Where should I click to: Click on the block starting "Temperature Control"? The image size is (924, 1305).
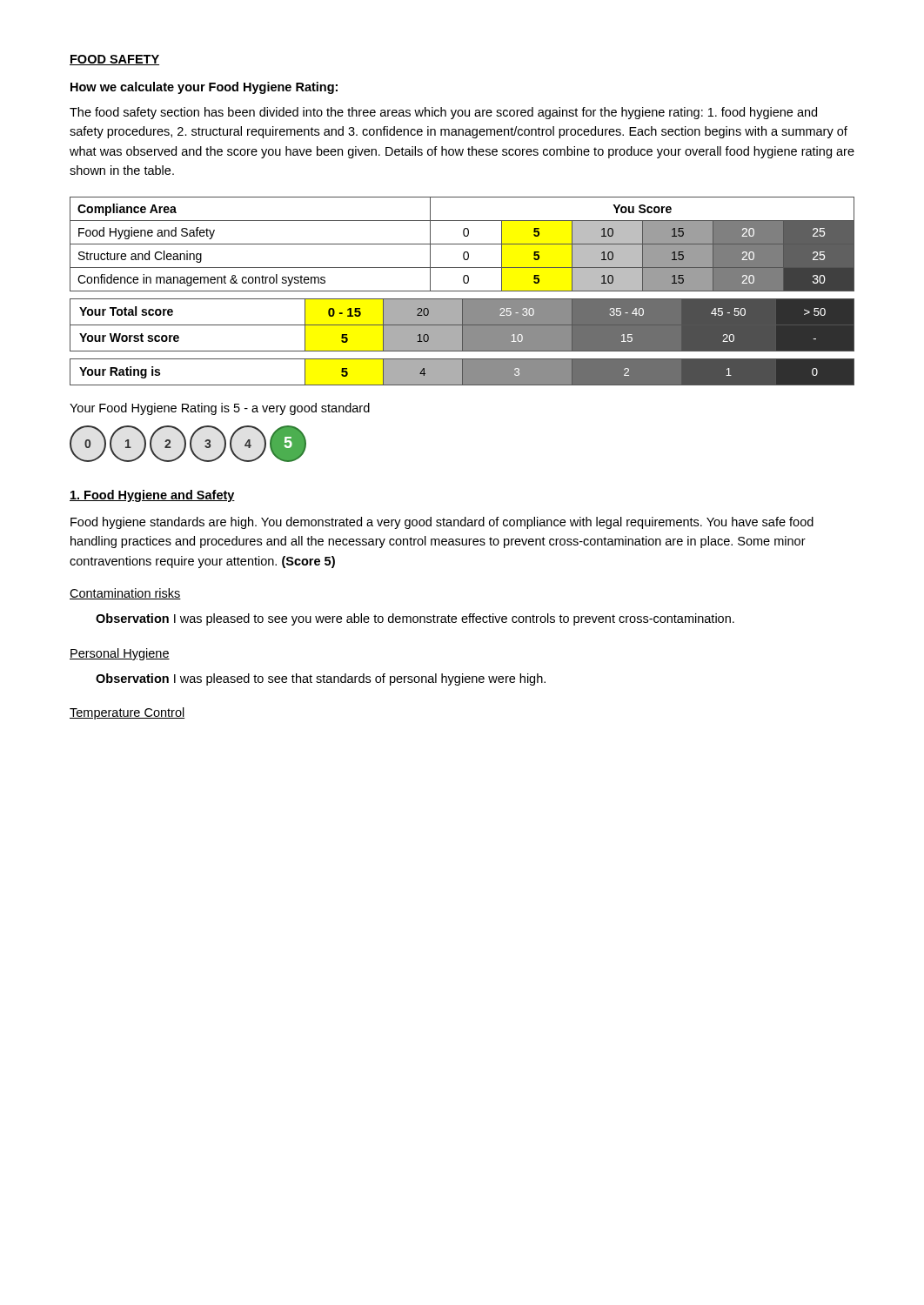(127, 713)
